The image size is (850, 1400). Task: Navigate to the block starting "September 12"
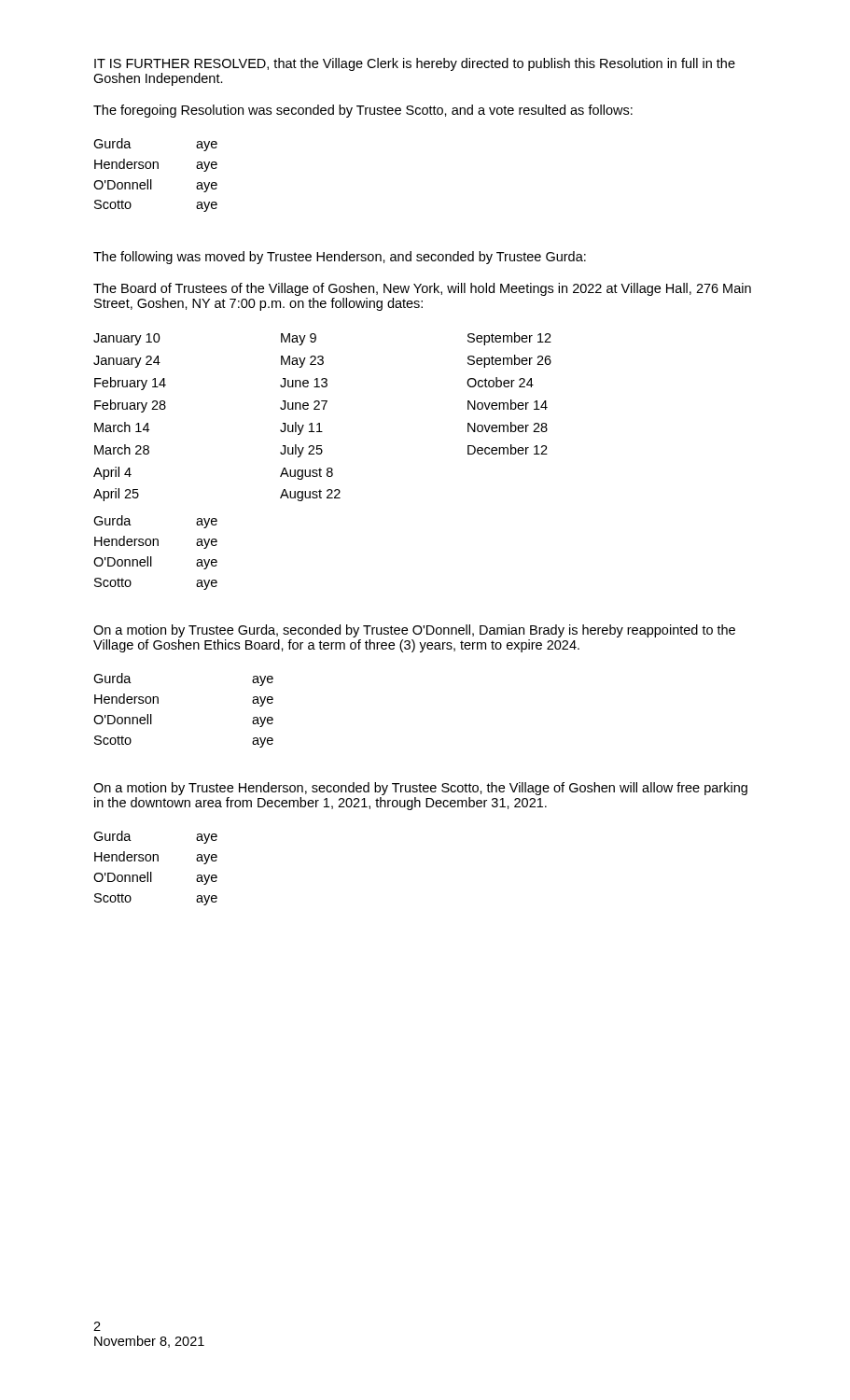point(509,338)
